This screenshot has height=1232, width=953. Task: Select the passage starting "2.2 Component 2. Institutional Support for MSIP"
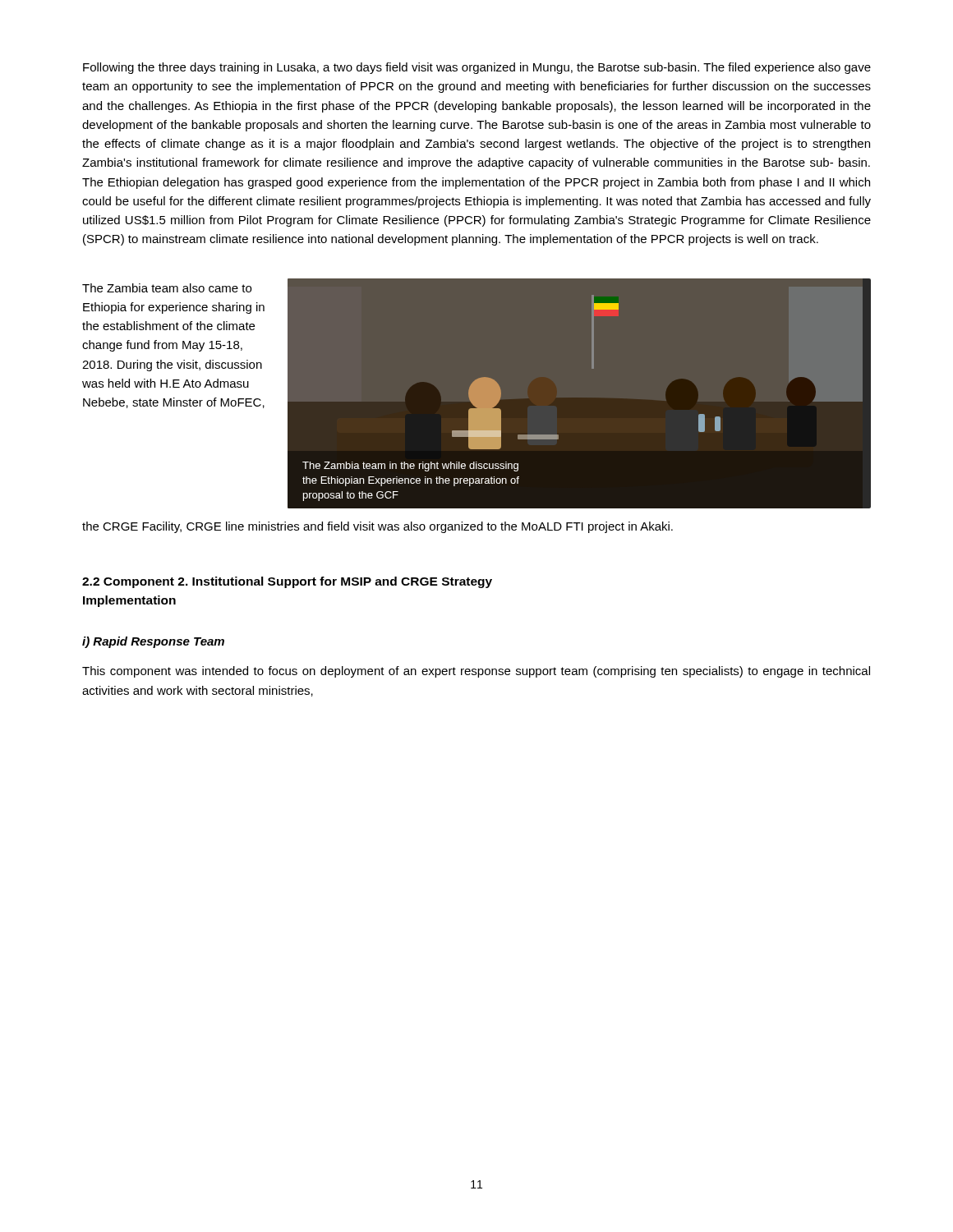pos(287,590)
